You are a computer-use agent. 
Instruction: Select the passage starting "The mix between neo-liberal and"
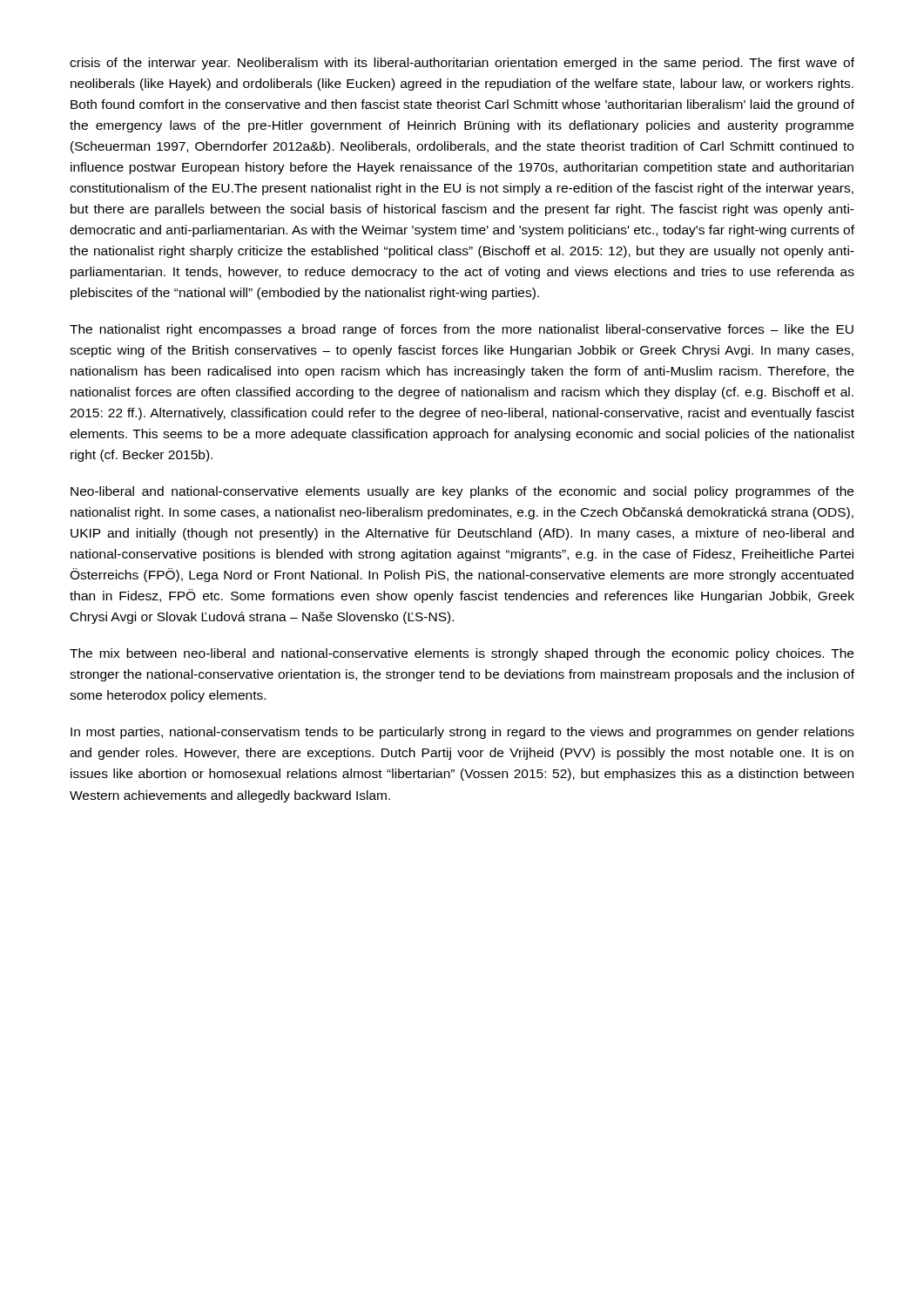(462, 674)
